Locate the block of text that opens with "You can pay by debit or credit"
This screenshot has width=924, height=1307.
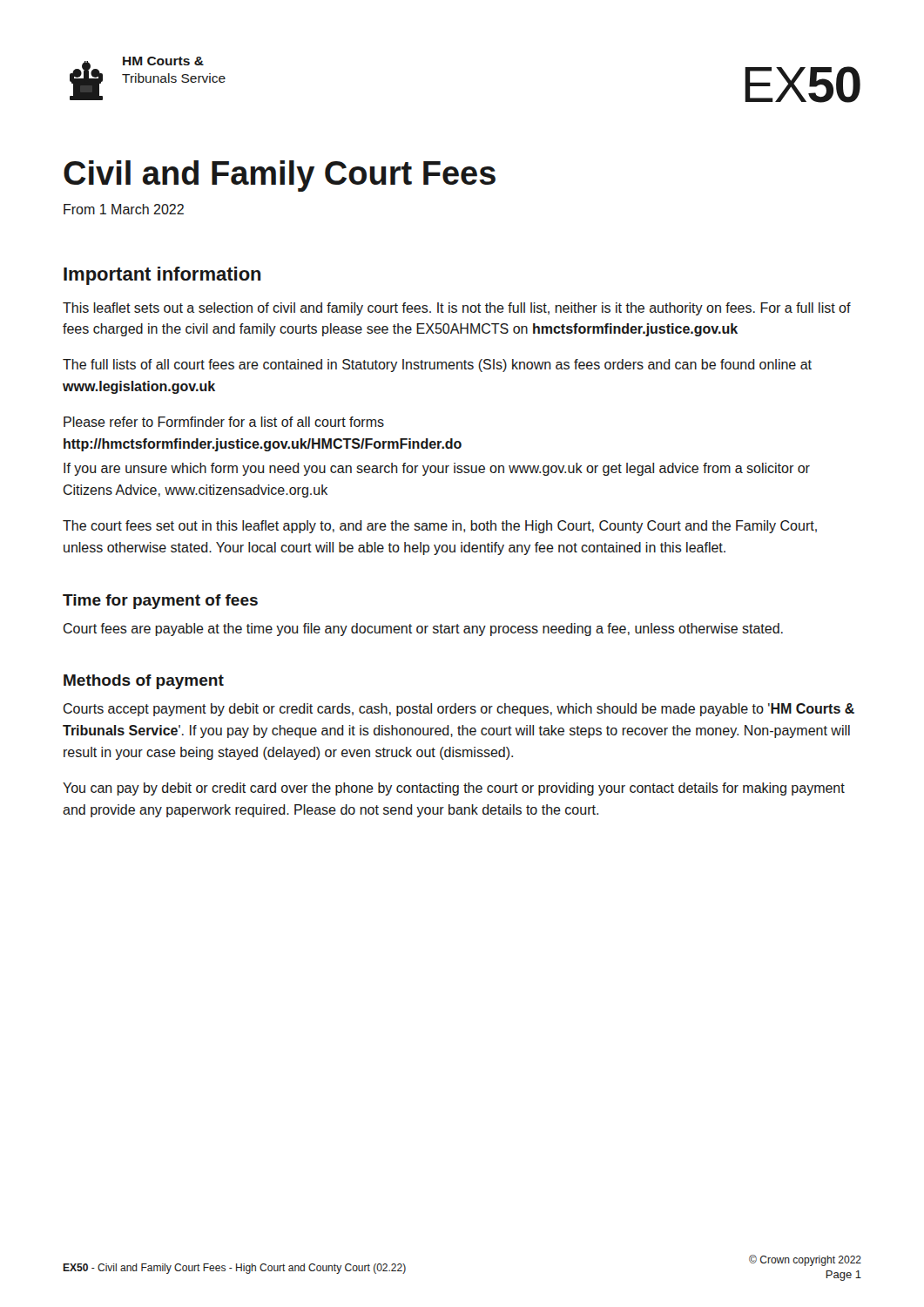(x=454, y=799)
